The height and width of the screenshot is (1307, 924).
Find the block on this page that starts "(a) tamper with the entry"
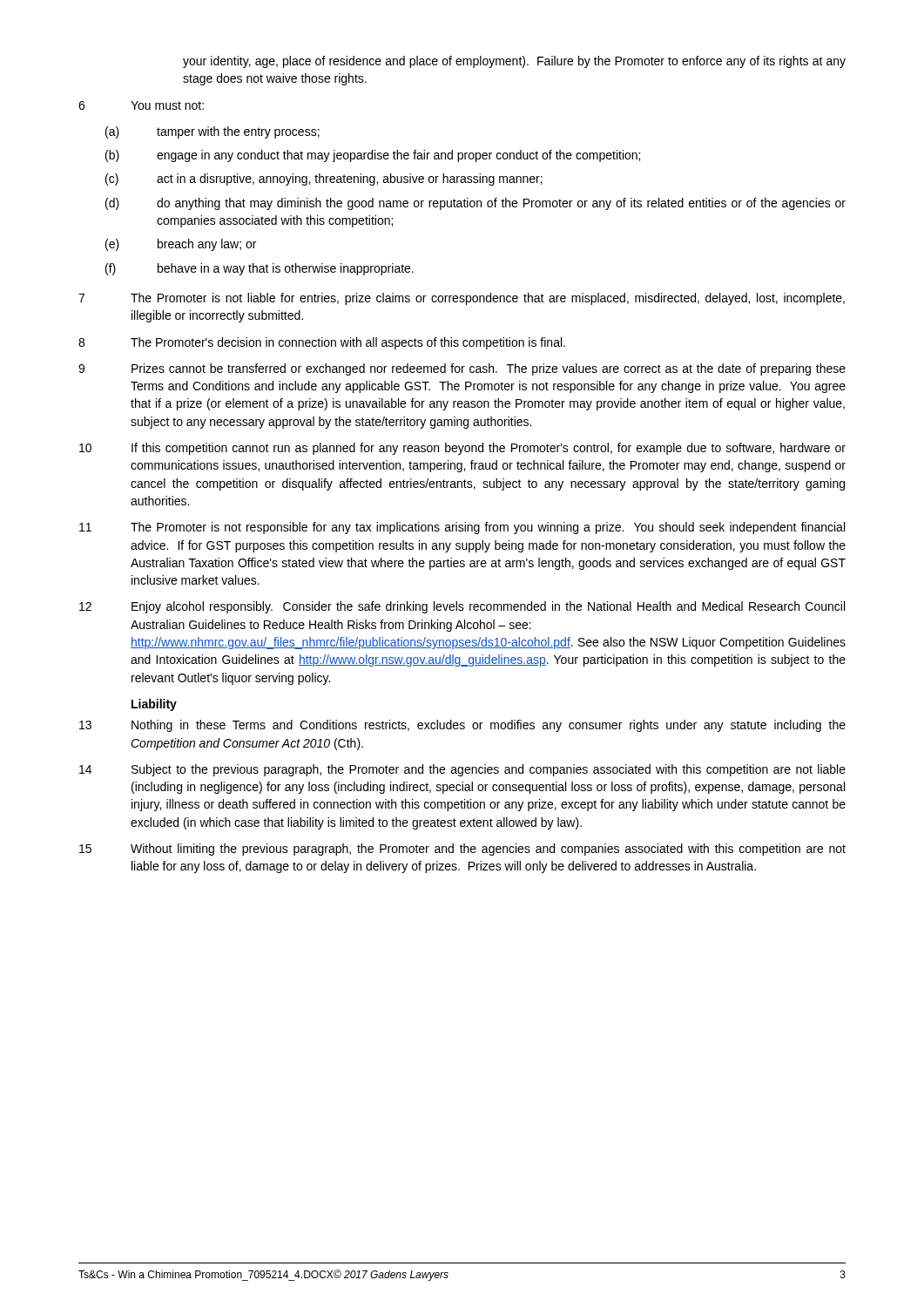pos(212,132)
